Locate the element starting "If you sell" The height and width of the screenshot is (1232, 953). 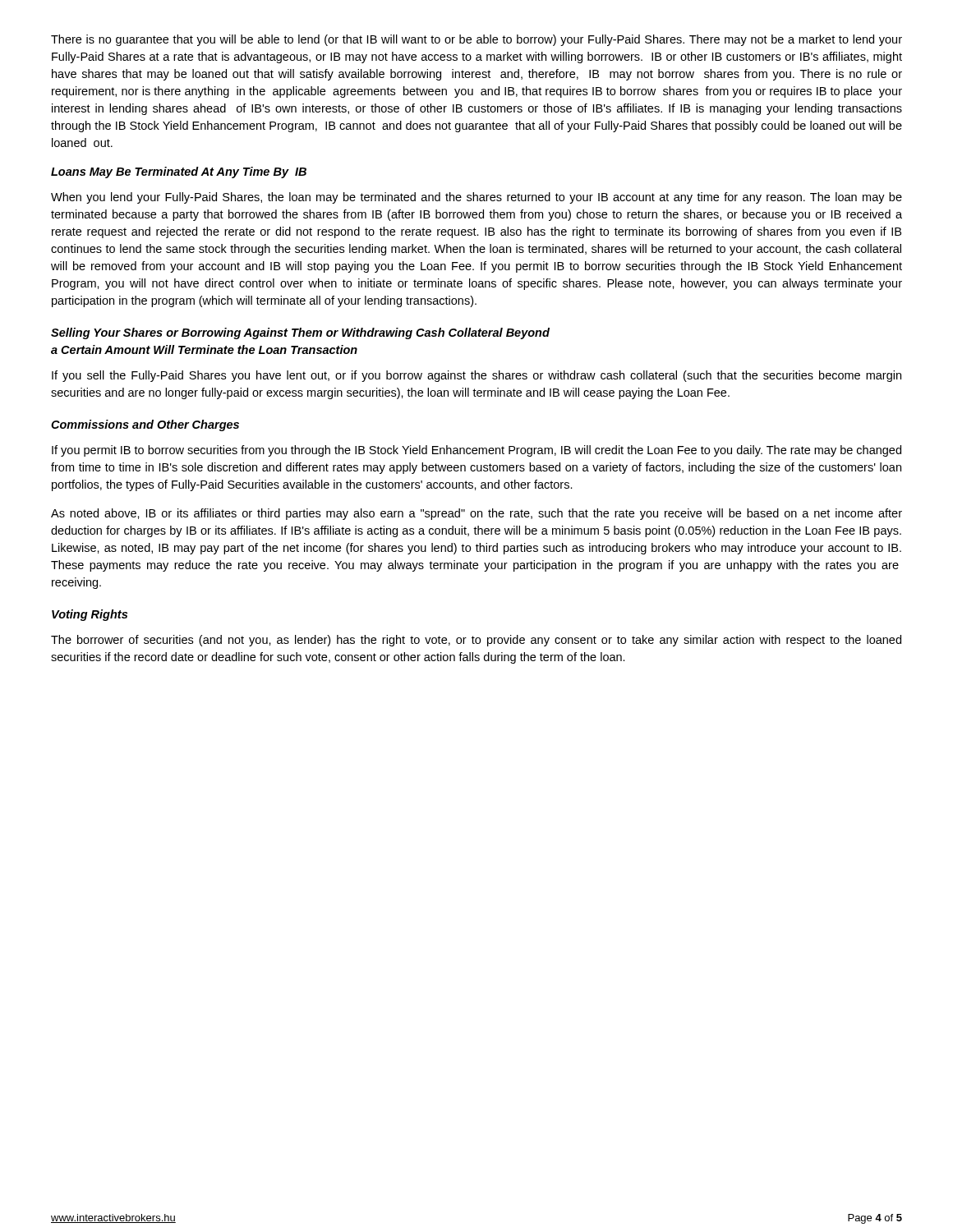[476, 384]
